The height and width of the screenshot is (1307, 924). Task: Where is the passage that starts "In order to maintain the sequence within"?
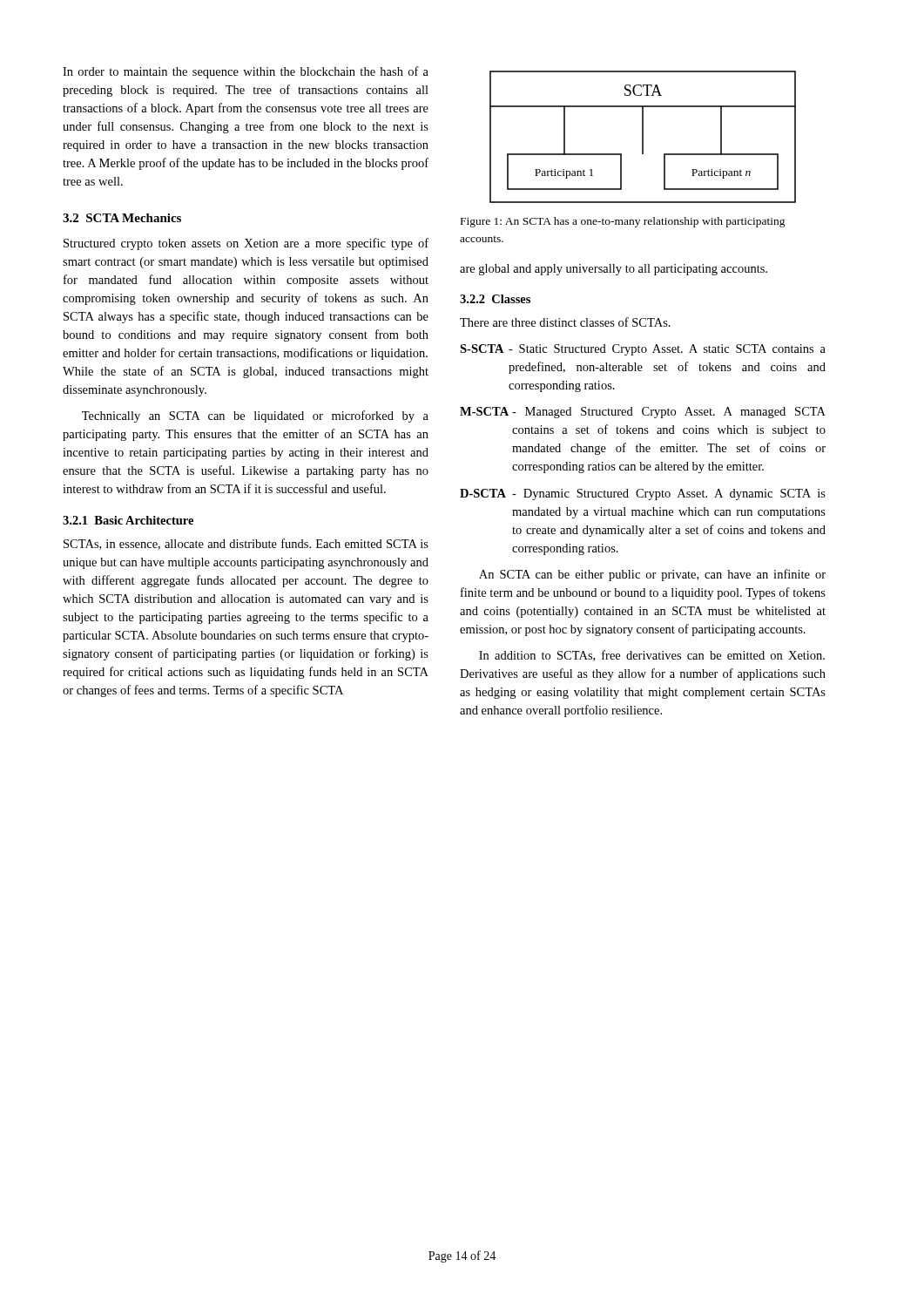(x=246, y=127)
